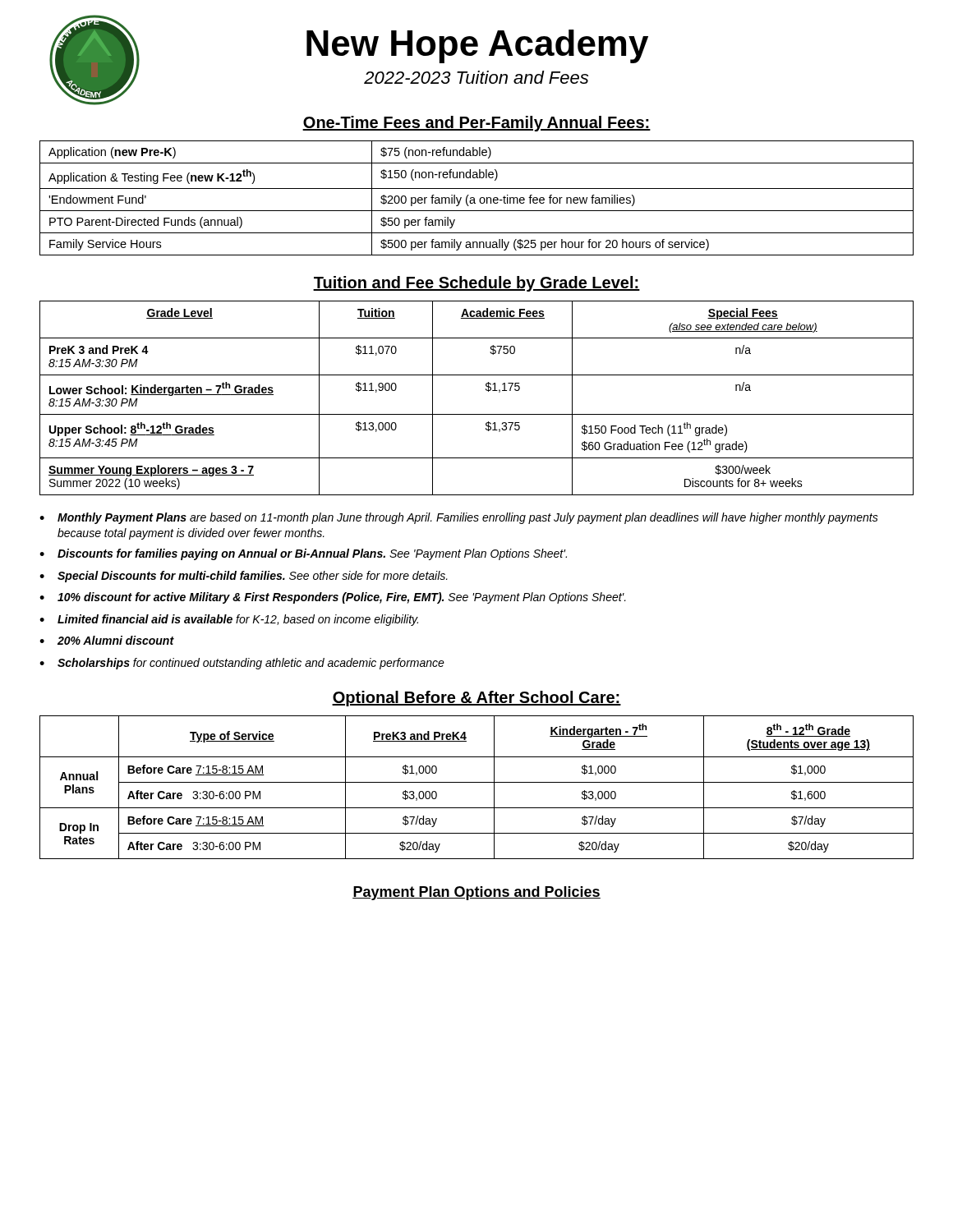
Task: Find the table that mentions "$150 Food Tech"
Action: click(x=476, y=398)
